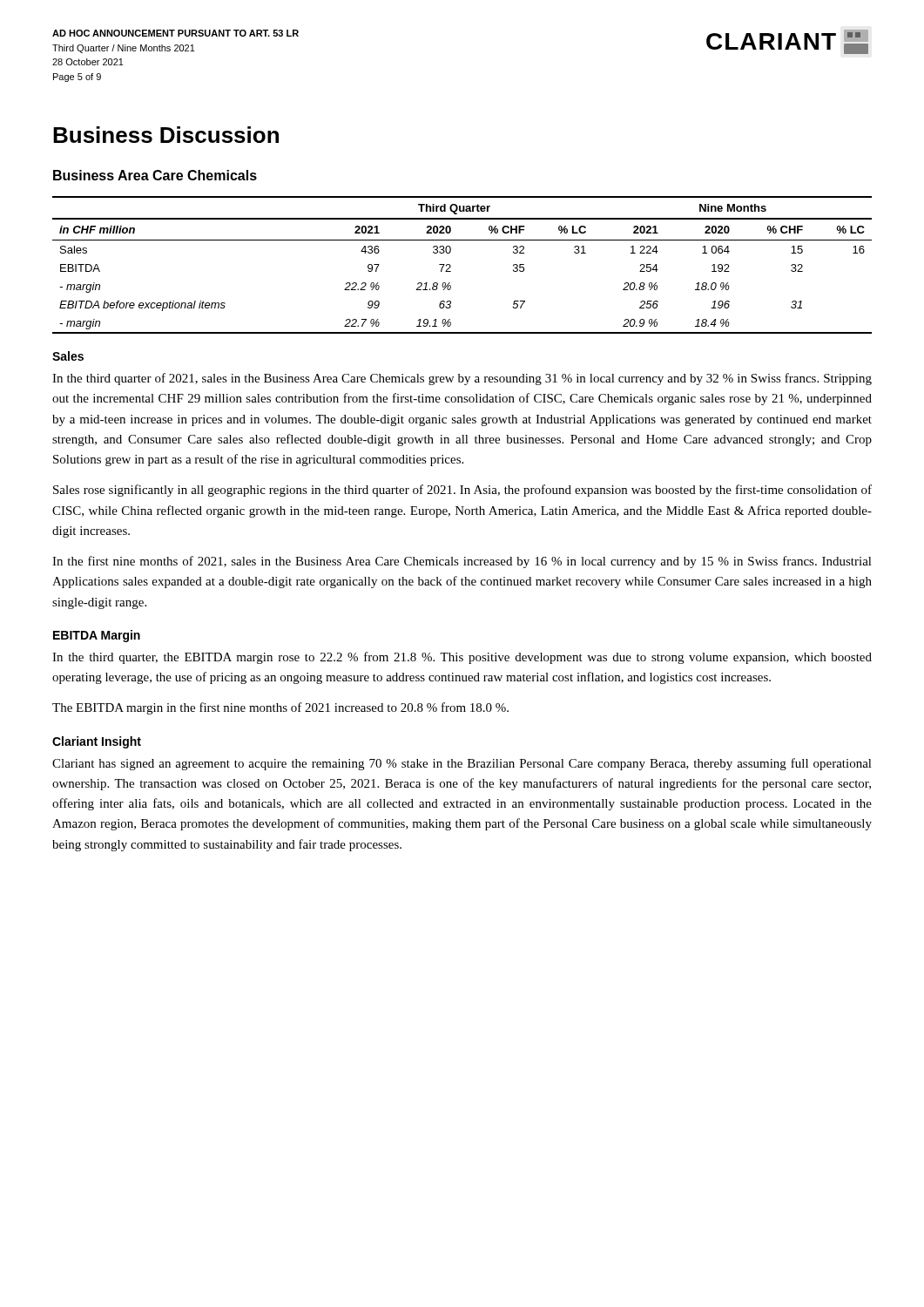Locate the text block that reads "The EBITDA margin in the"
This screenshot has height=1307, width=924.
[462, 708]
